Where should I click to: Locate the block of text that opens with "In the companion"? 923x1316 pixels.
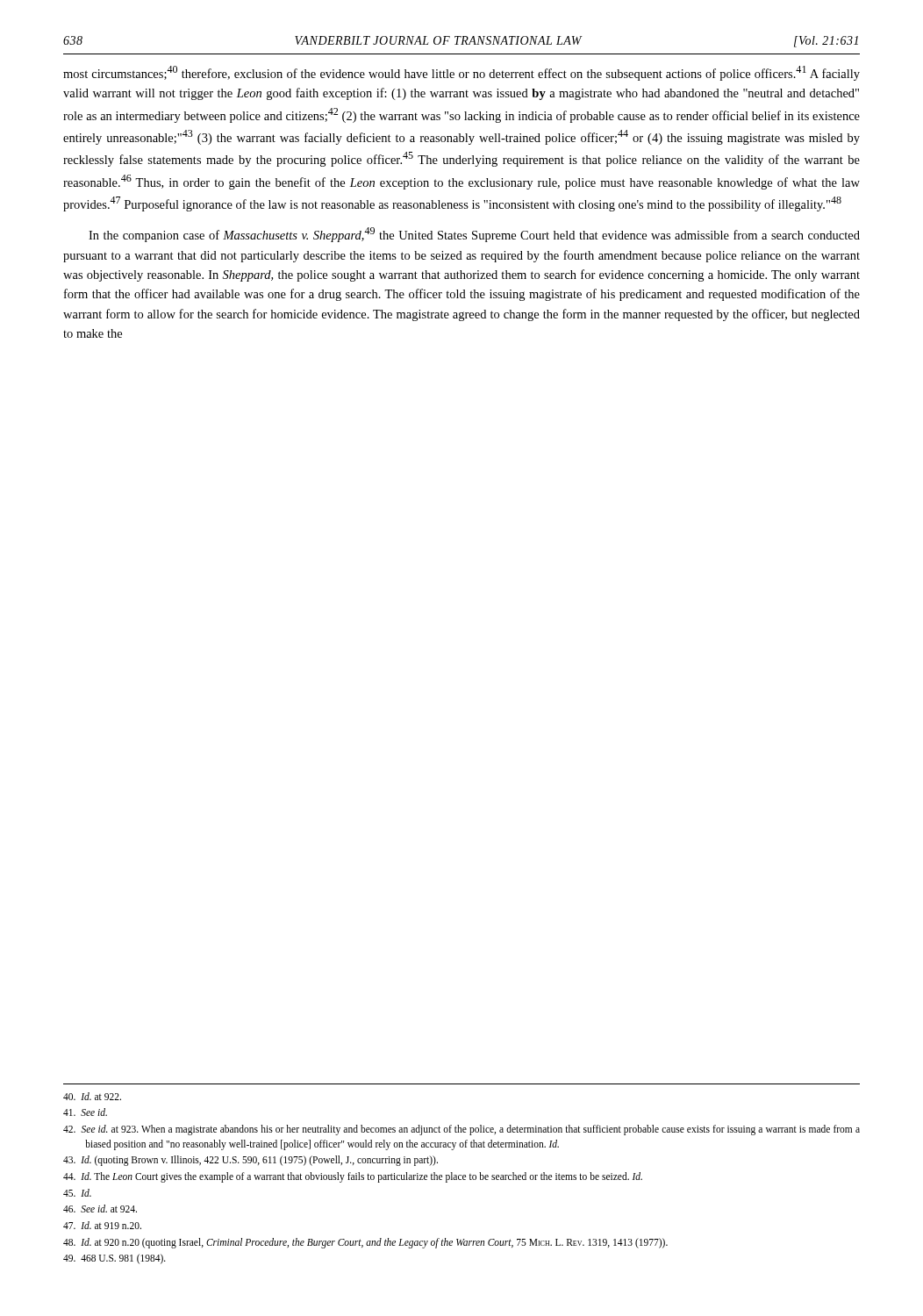462,283
